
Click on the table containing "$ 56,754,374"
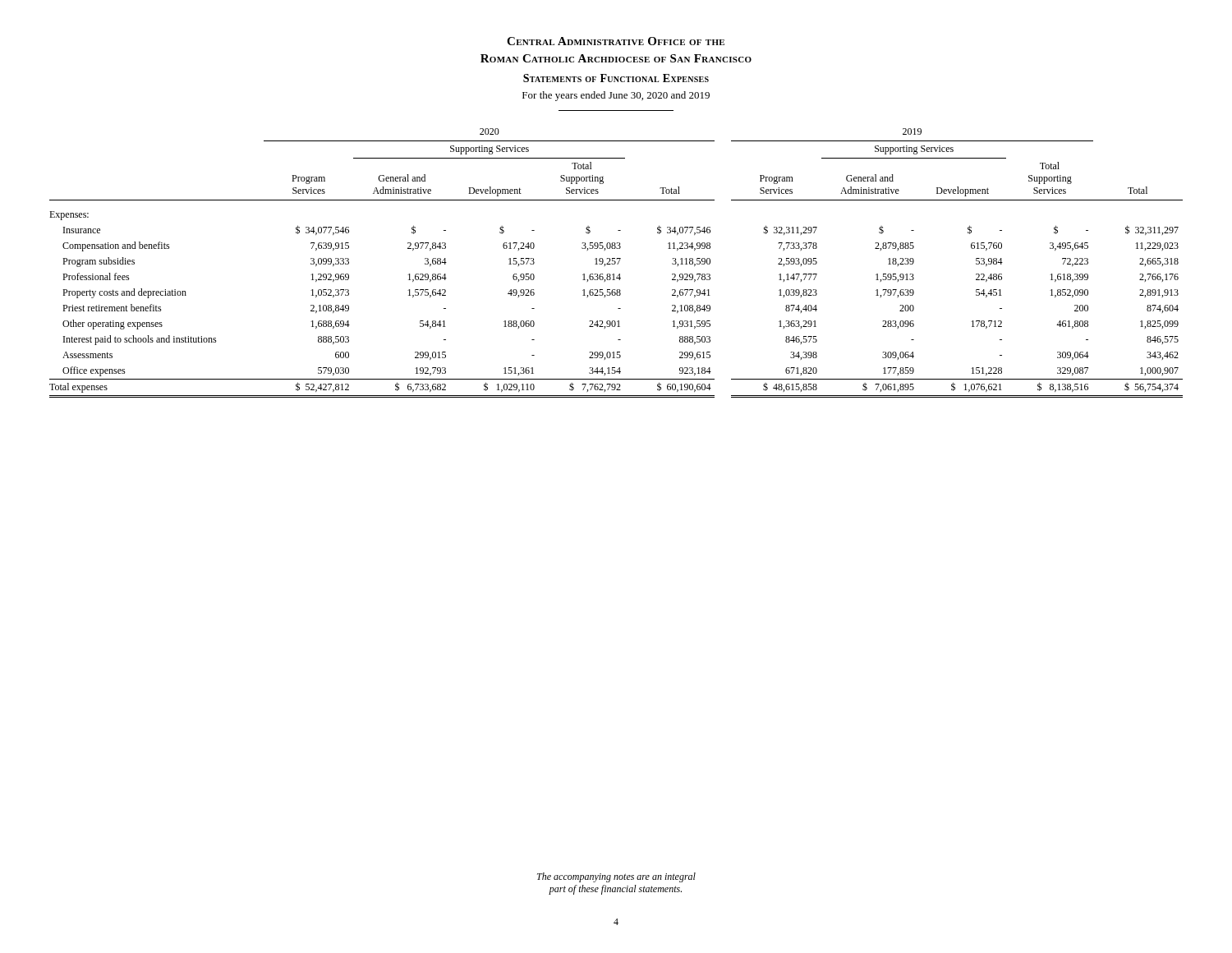[x=616, y=261]
